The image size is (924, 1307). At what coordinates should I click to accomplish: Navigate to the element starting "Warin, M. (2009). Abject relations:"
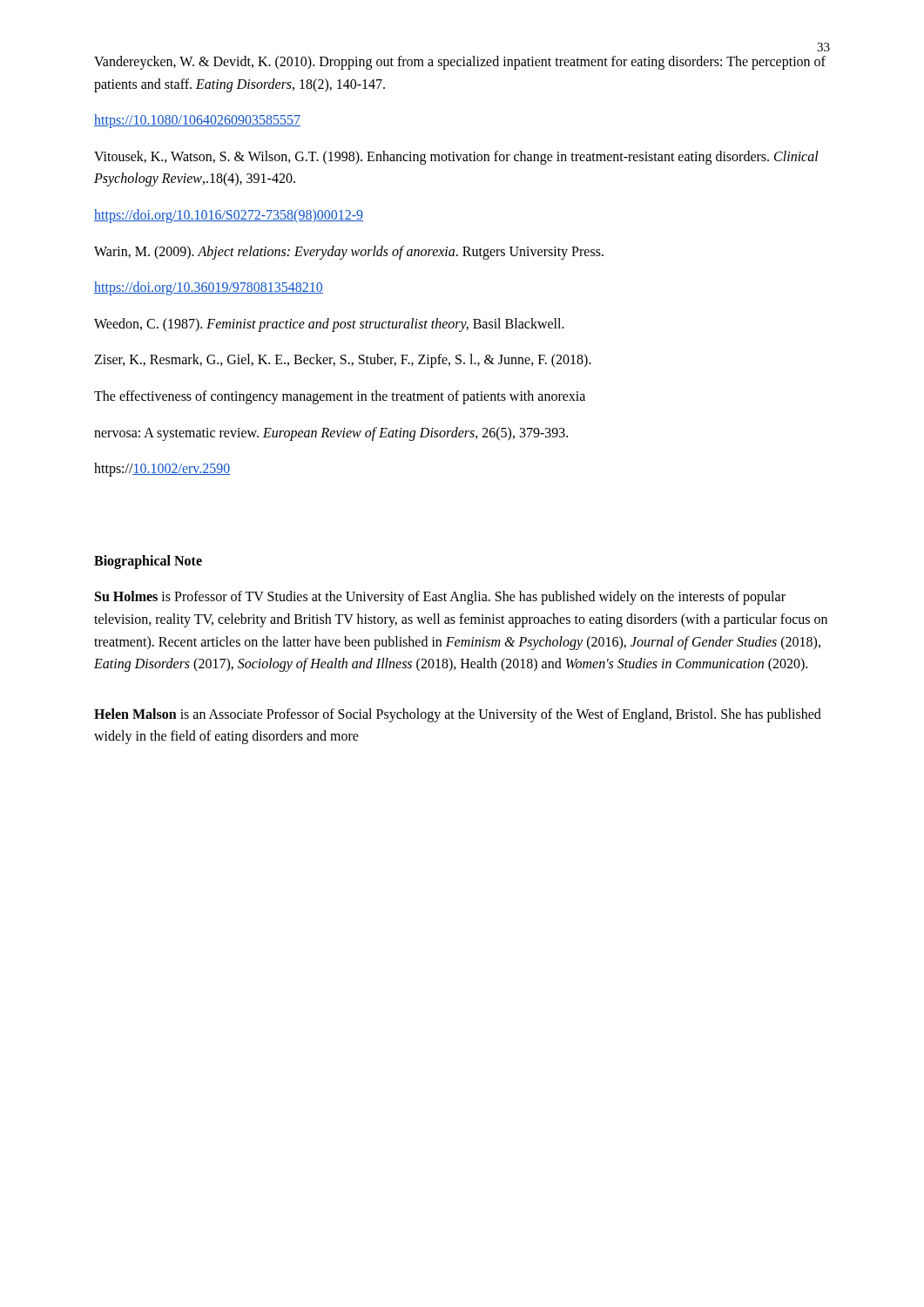[349, 253]
